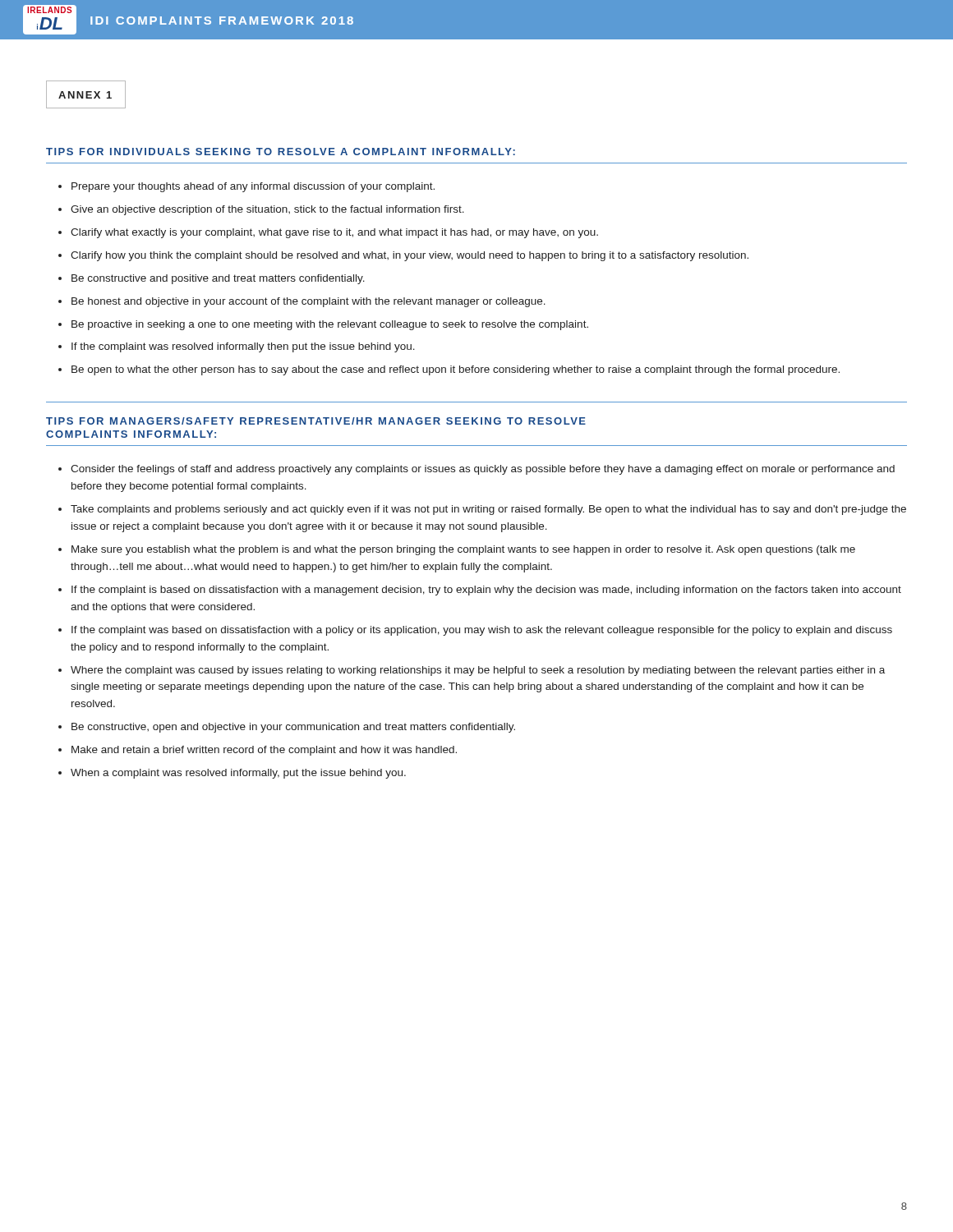Point to the text block starting "Clarify how you think the"

(410, 255)
